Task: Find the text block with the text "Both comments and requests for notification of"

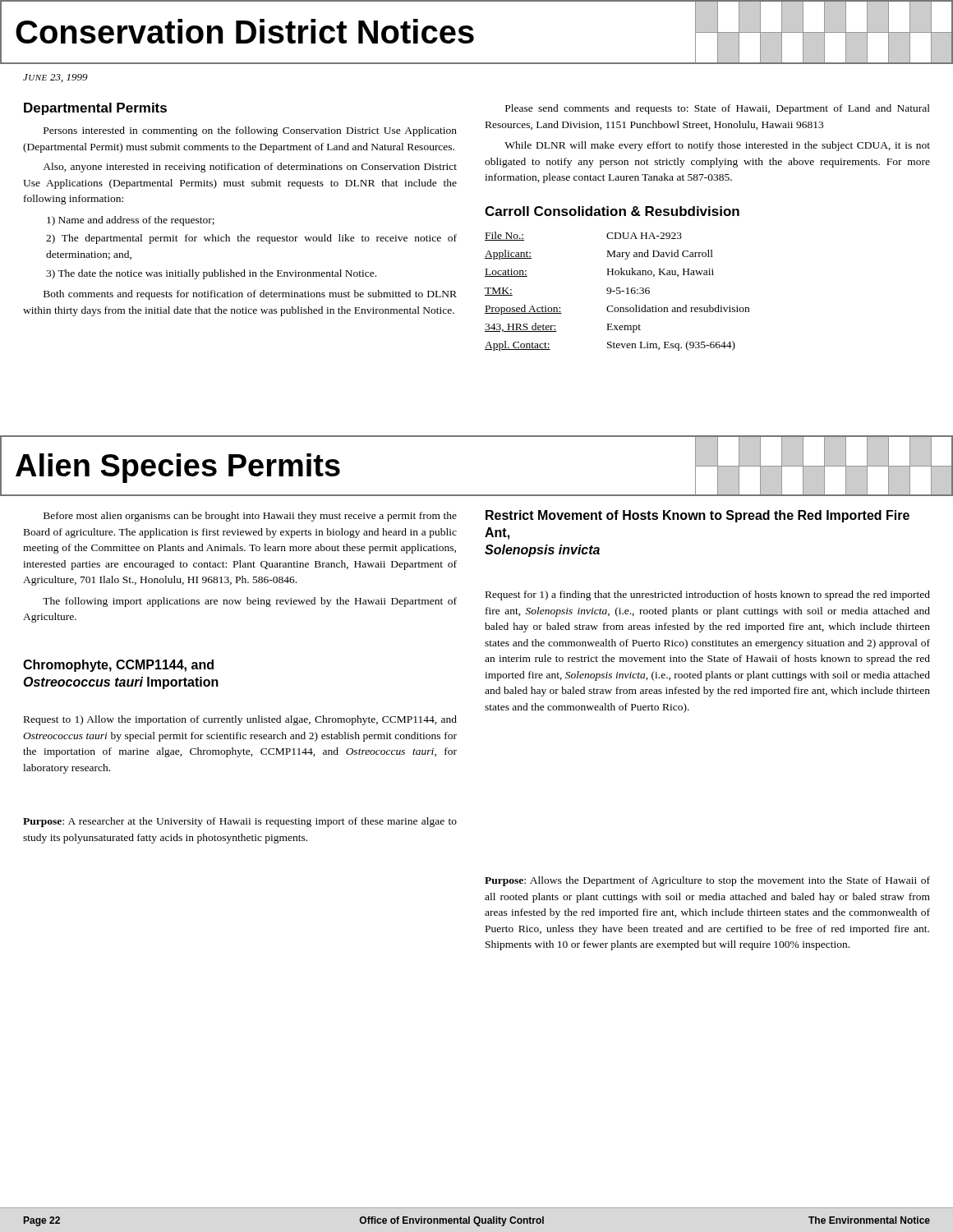Action: click(x=240, y=302)
